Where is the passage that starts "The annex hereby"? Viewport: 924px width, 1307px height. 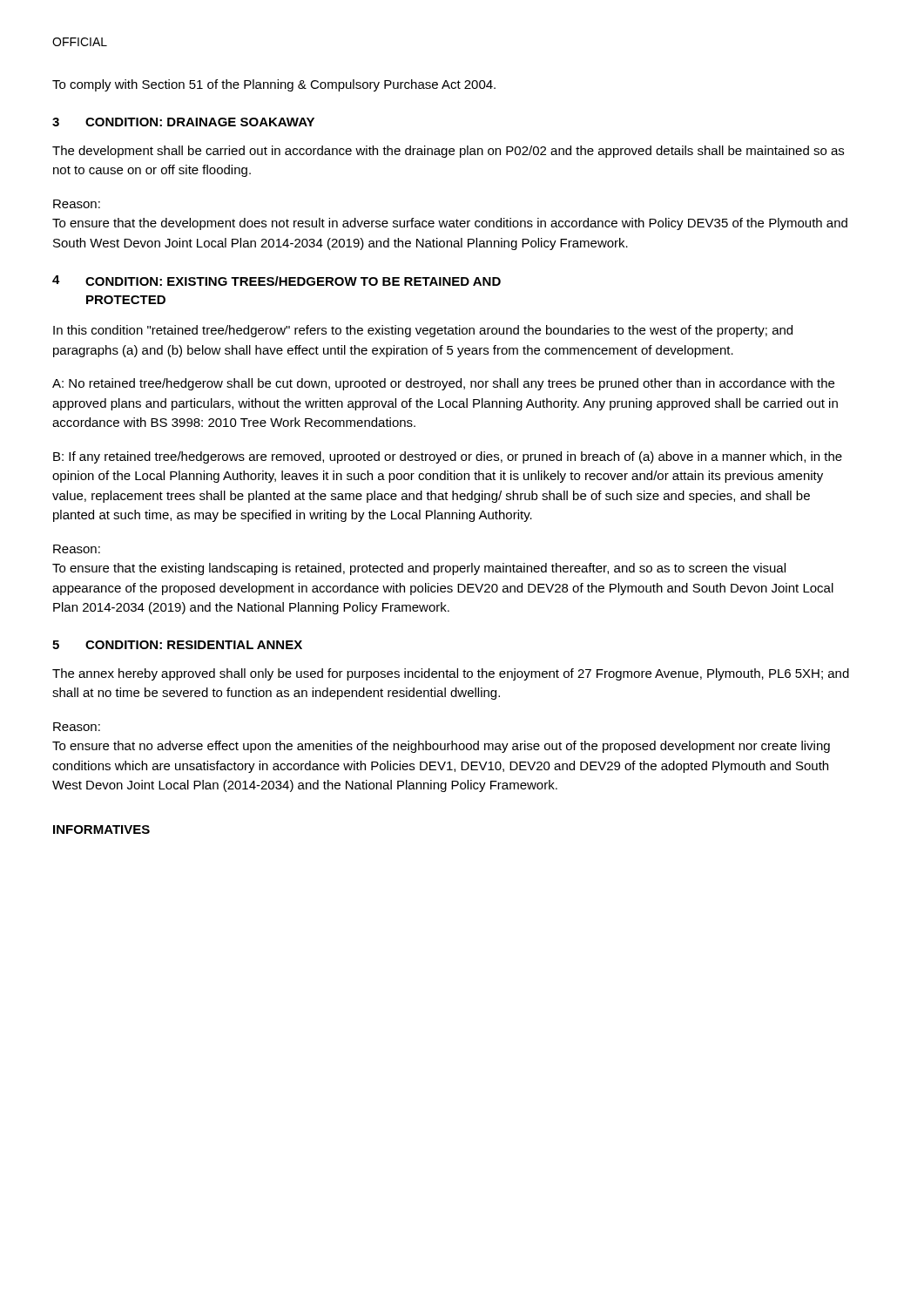451,682
